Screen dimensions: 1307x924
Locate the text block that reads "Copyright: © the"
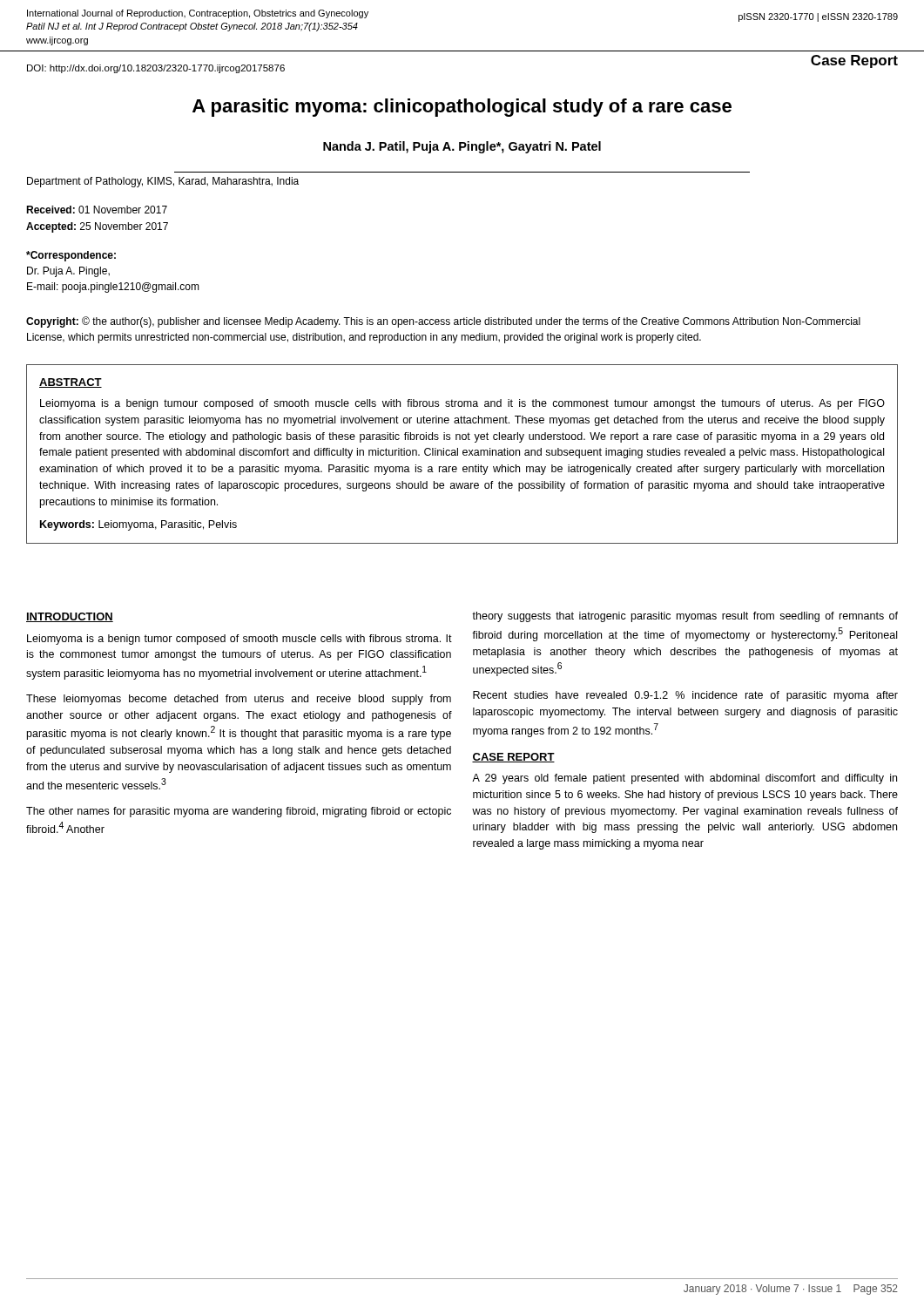point(443,329)
